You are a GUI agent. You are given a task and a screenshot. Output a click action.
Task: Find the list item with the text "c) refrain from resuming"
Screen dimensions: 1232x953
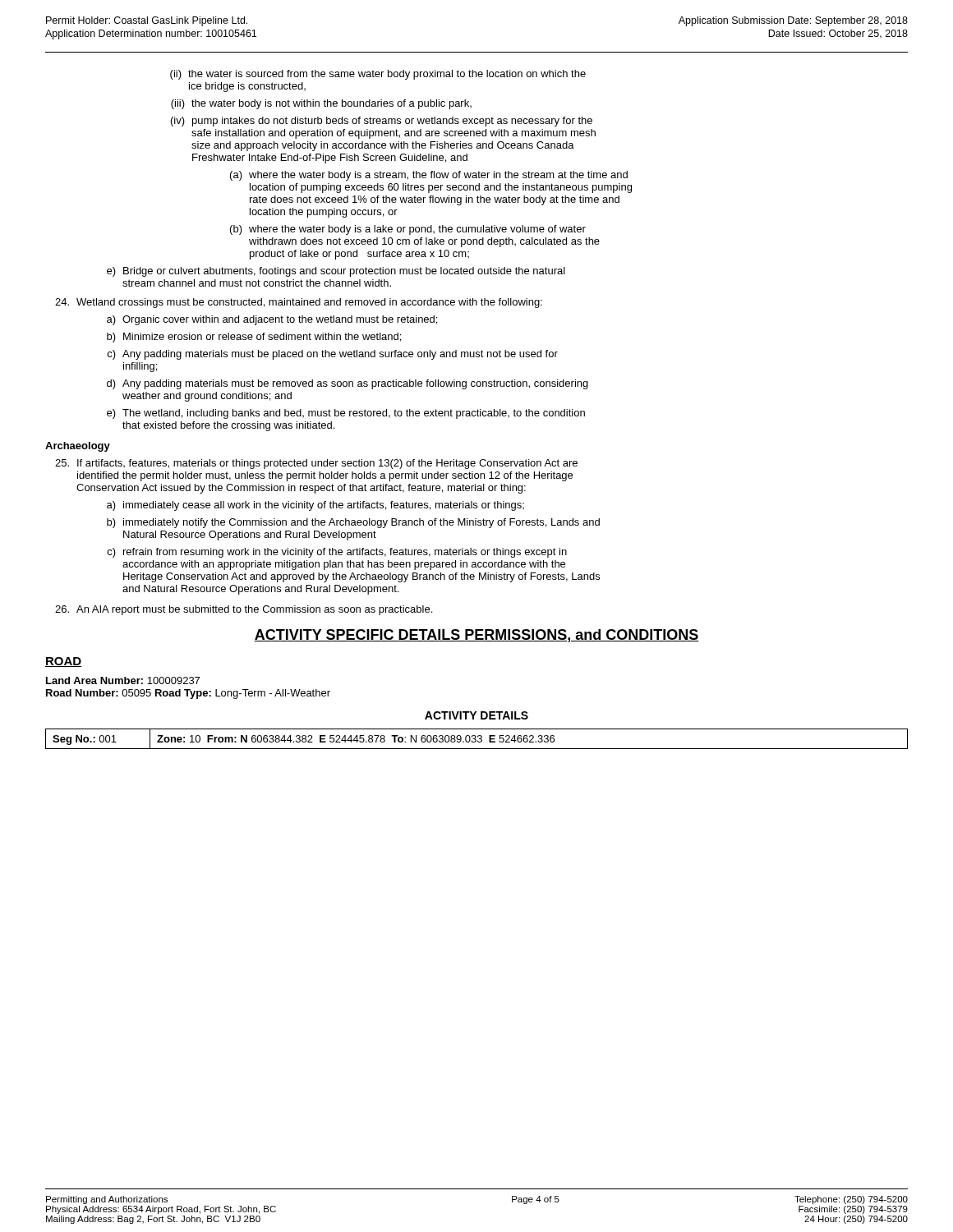point(501,570)
